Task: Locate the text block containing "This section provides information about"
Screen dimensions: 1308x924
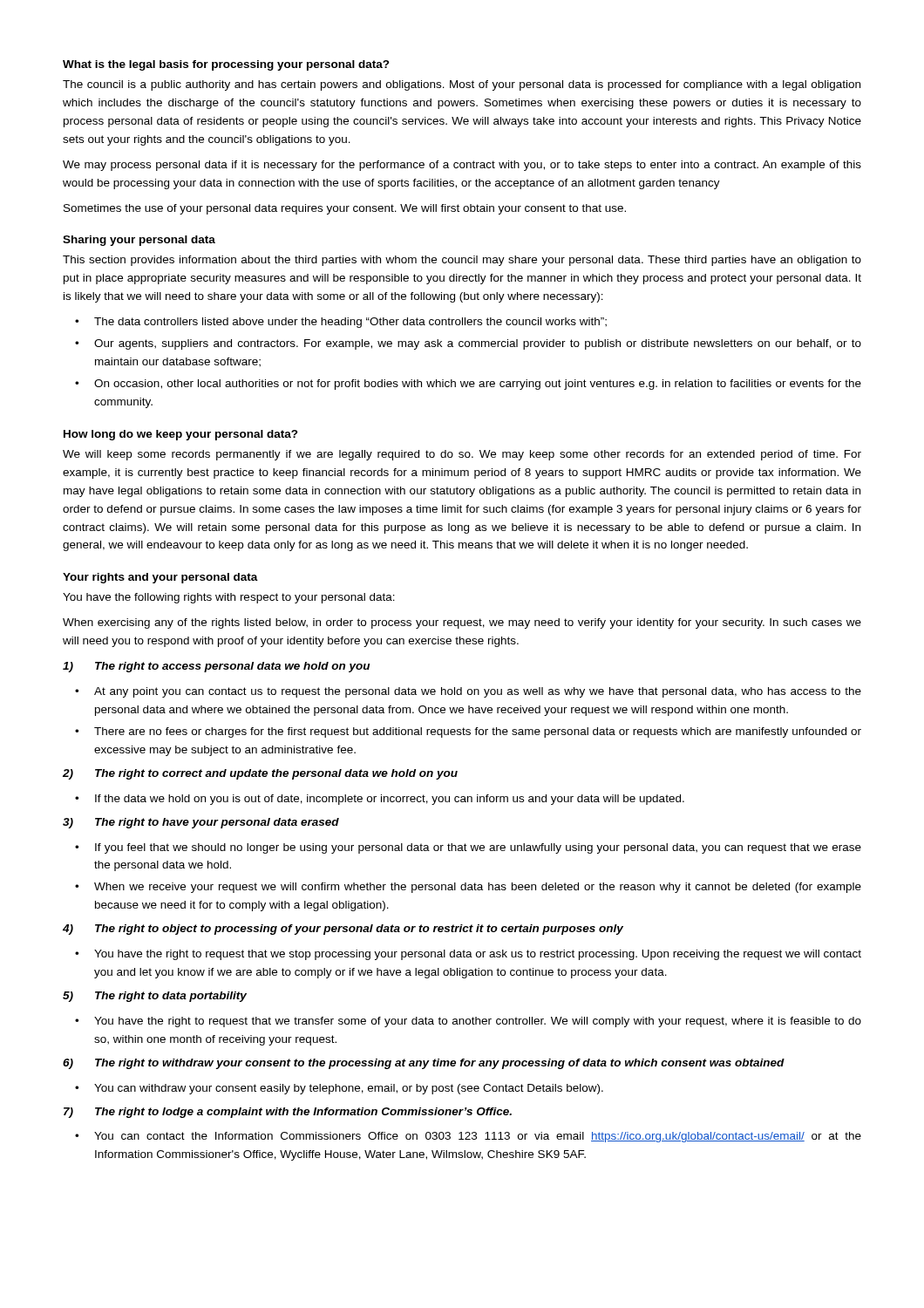Action: pyautogui.click(x=462, y=278)
